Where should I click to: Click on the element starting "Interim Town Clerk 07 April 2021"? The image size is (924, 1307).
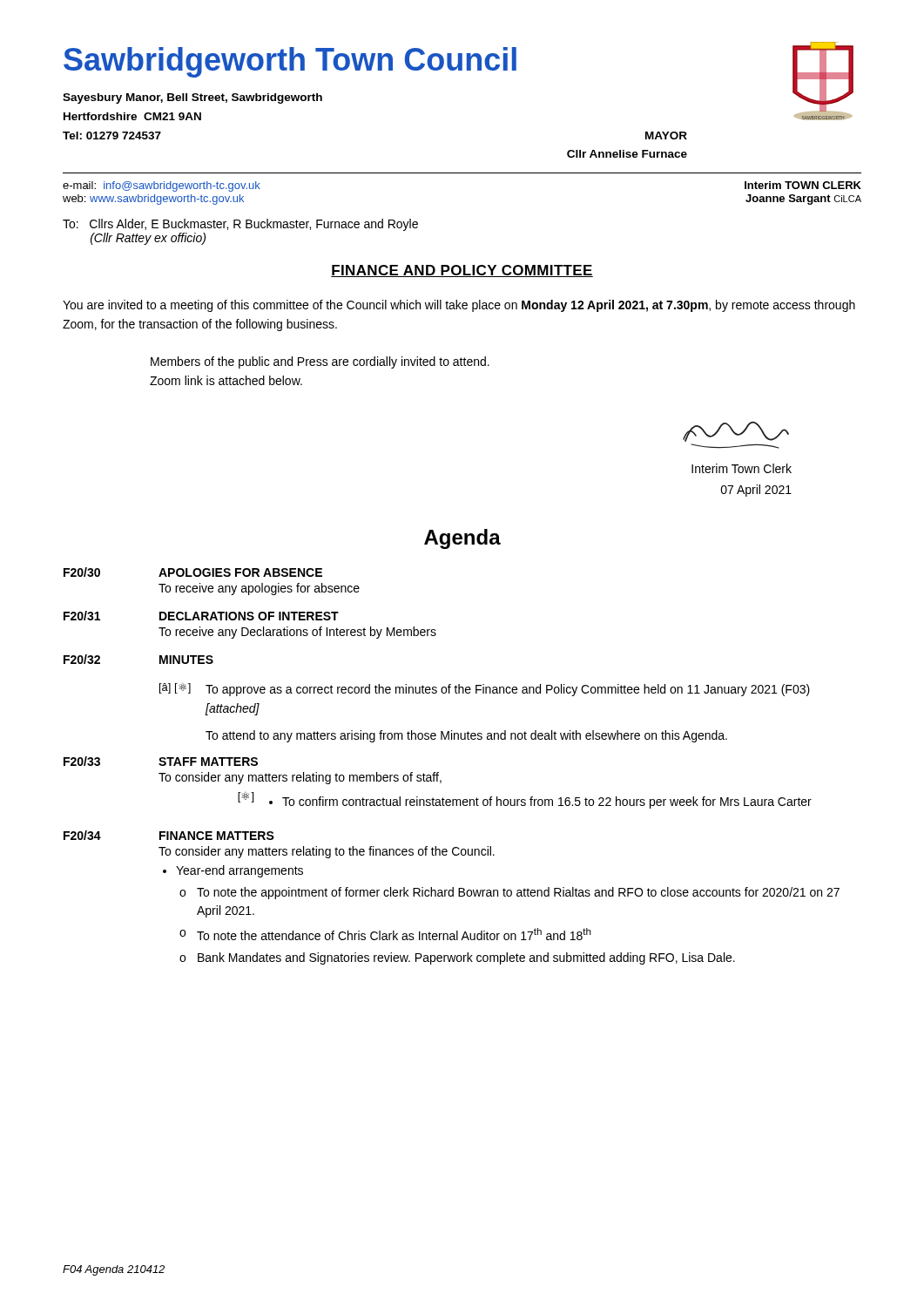tap(741, 479)
